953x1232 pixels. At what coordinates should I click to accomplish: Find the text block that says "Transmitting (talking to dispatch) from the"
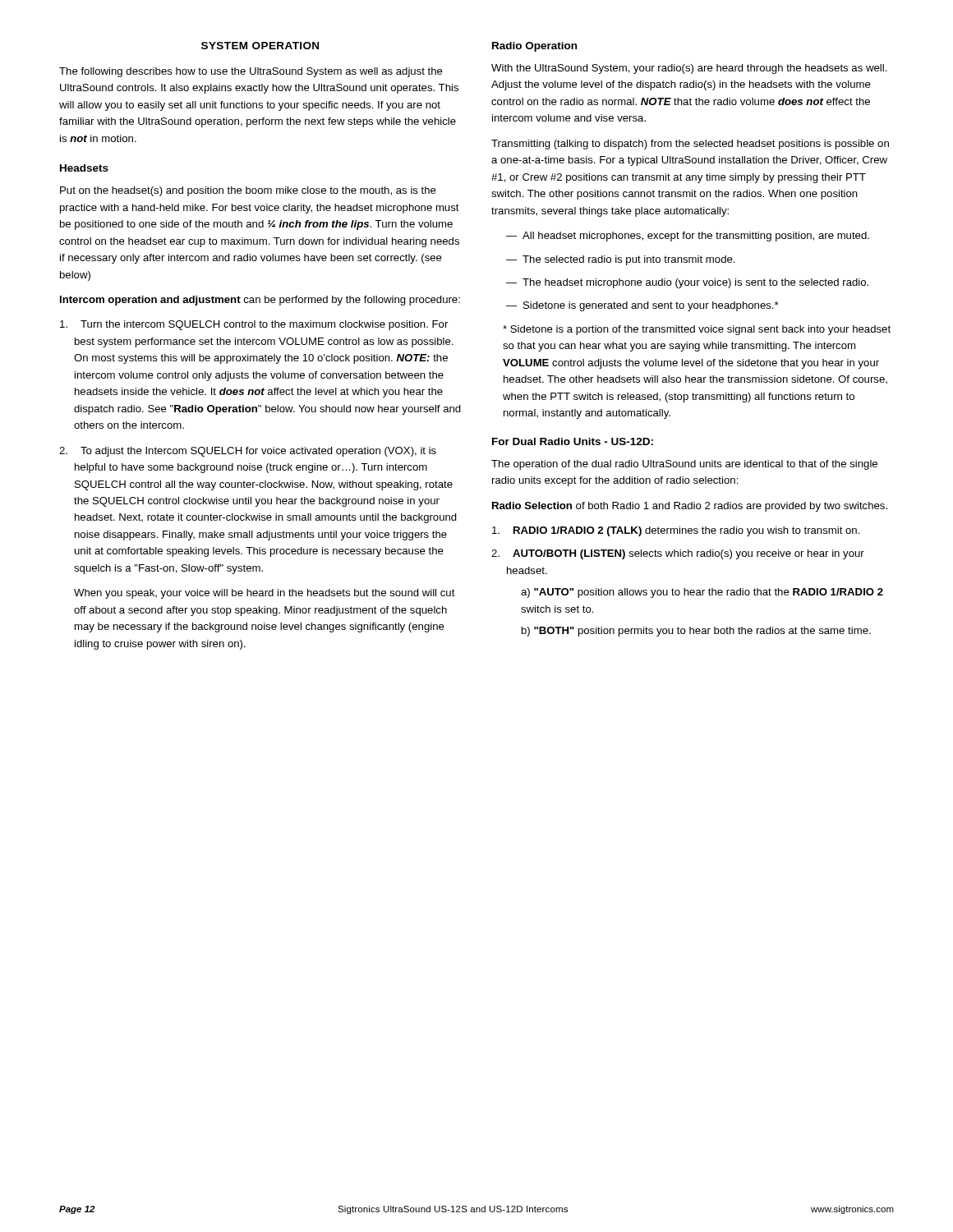690,177
